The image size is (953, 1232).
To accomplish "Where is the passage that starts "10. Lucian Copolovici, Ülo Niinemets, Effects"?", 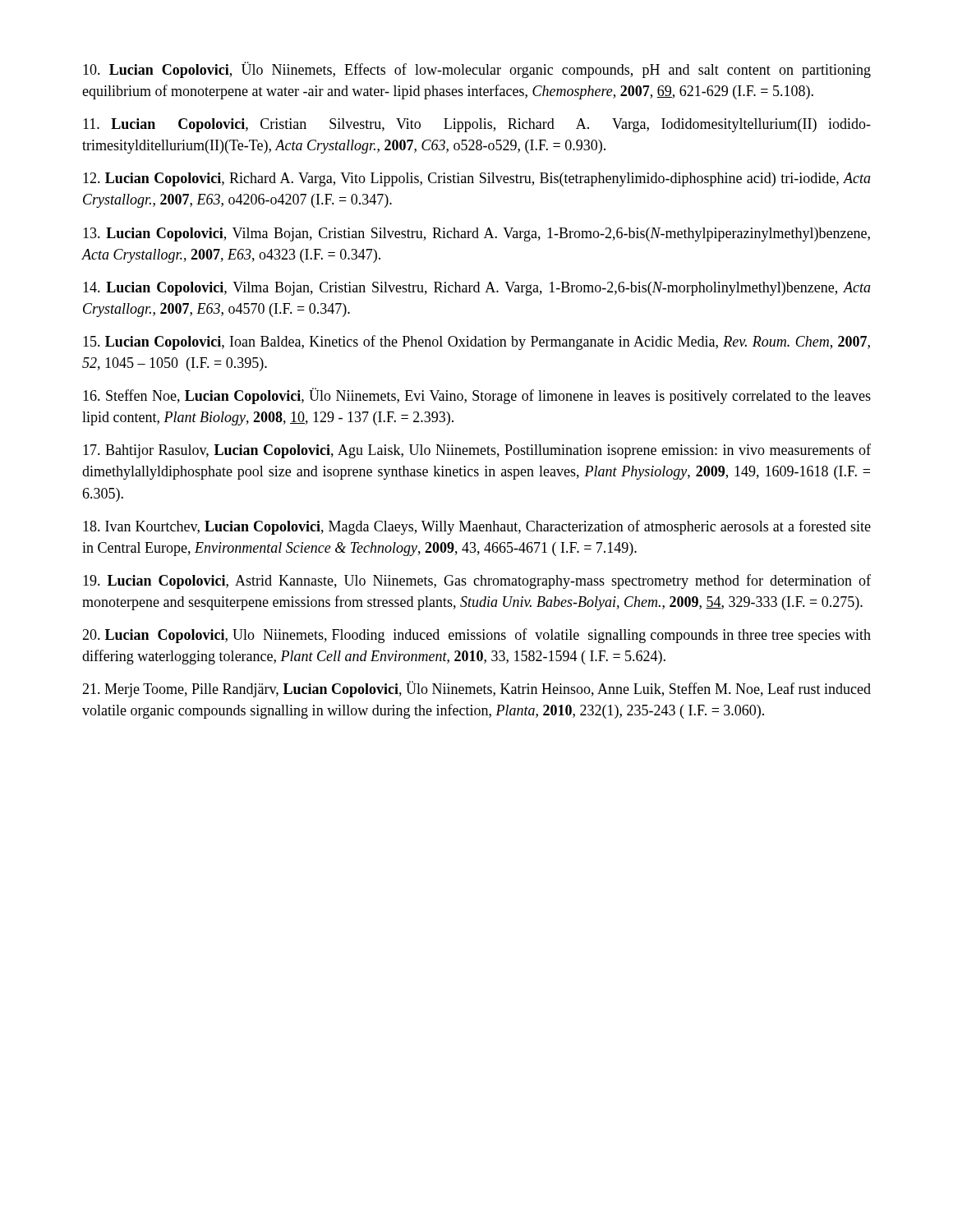I will pyautogui.click(x=476, y=81).
